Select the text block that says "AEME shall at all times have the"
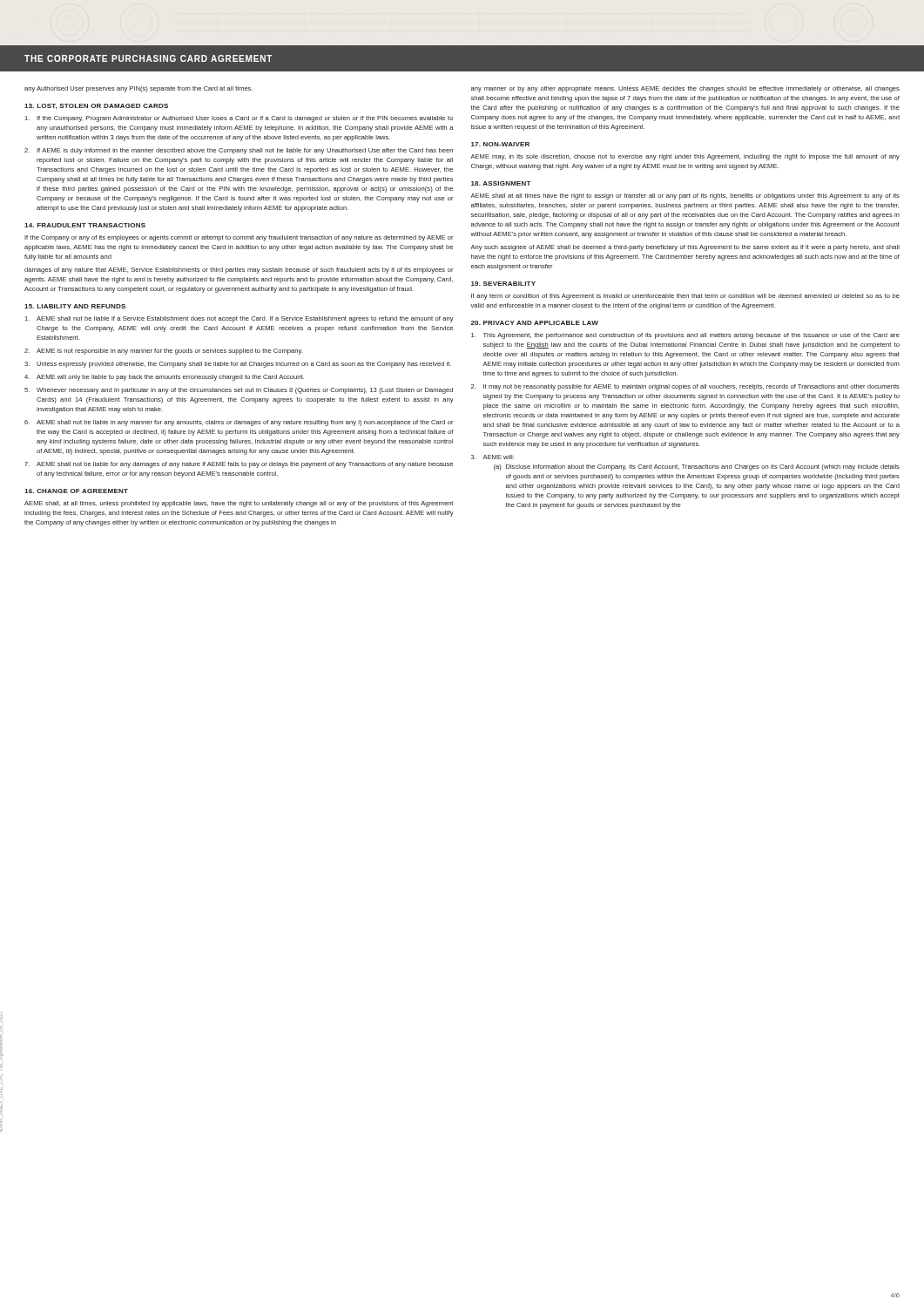924x1307 pixels. [685, 215]
